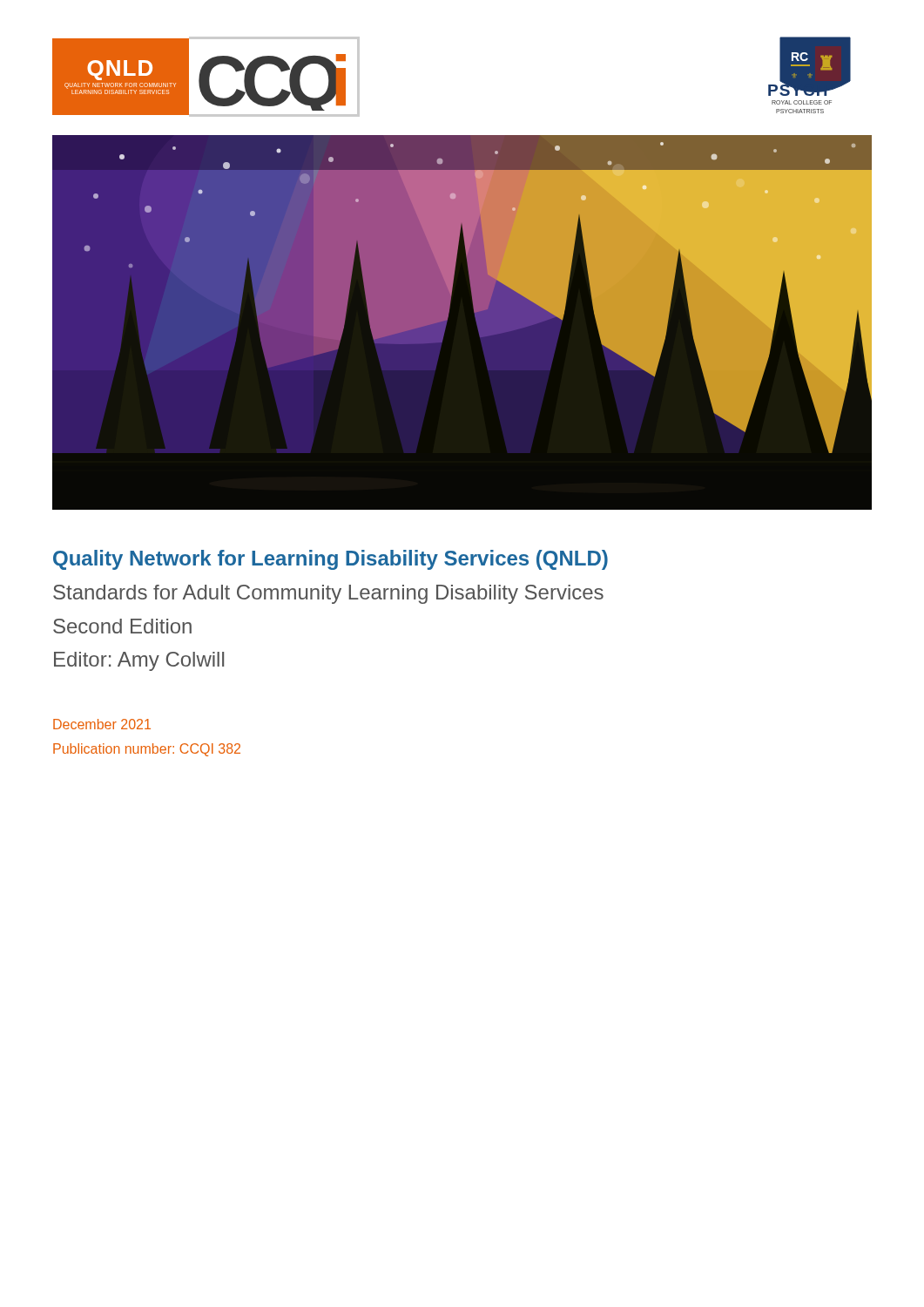Where is the title that starts "Quality Network for"?

[462, 609]
